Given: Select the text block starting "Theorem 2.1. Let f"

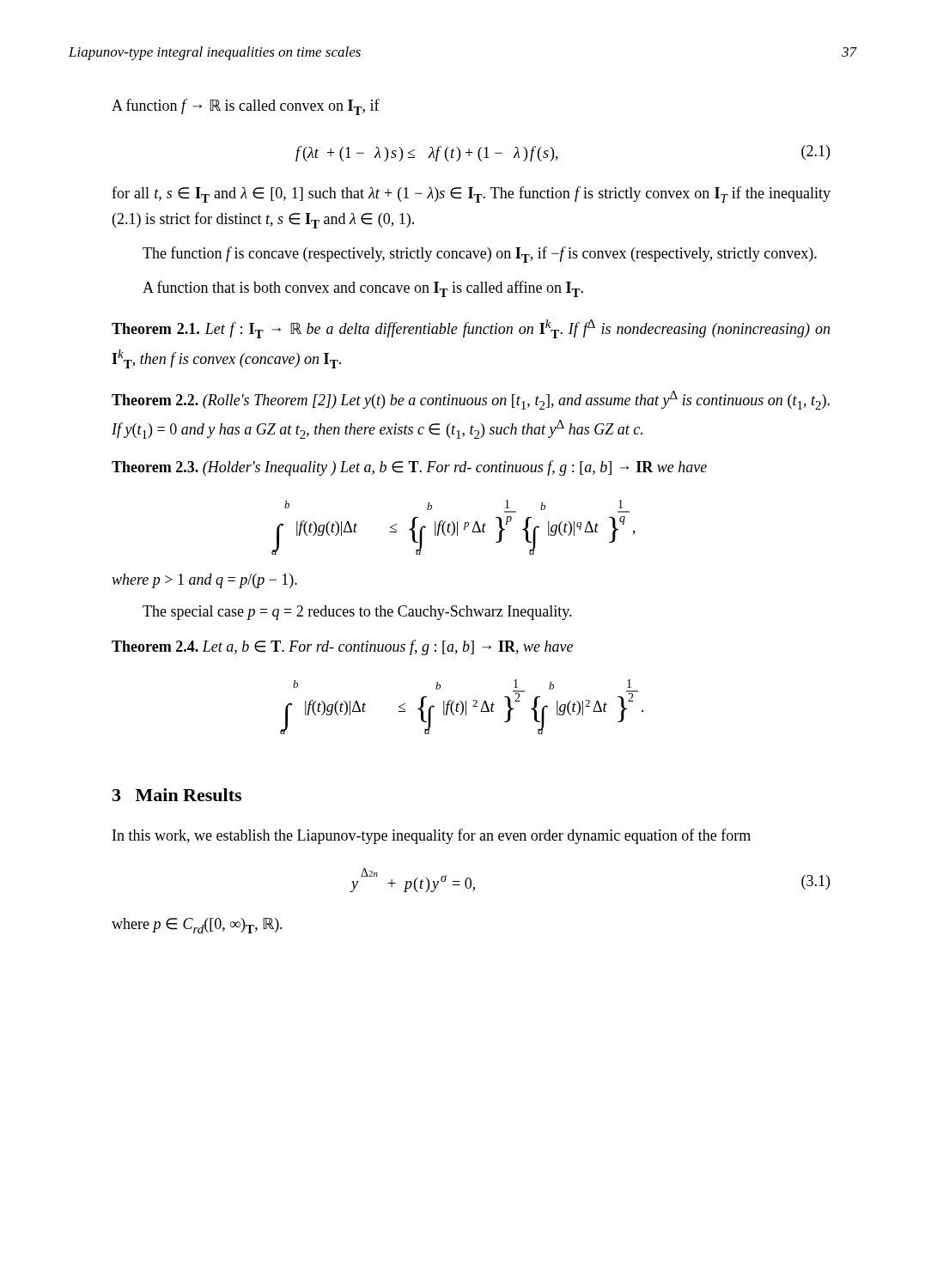Looking at the screenshot, I should (x=471, y=344).
